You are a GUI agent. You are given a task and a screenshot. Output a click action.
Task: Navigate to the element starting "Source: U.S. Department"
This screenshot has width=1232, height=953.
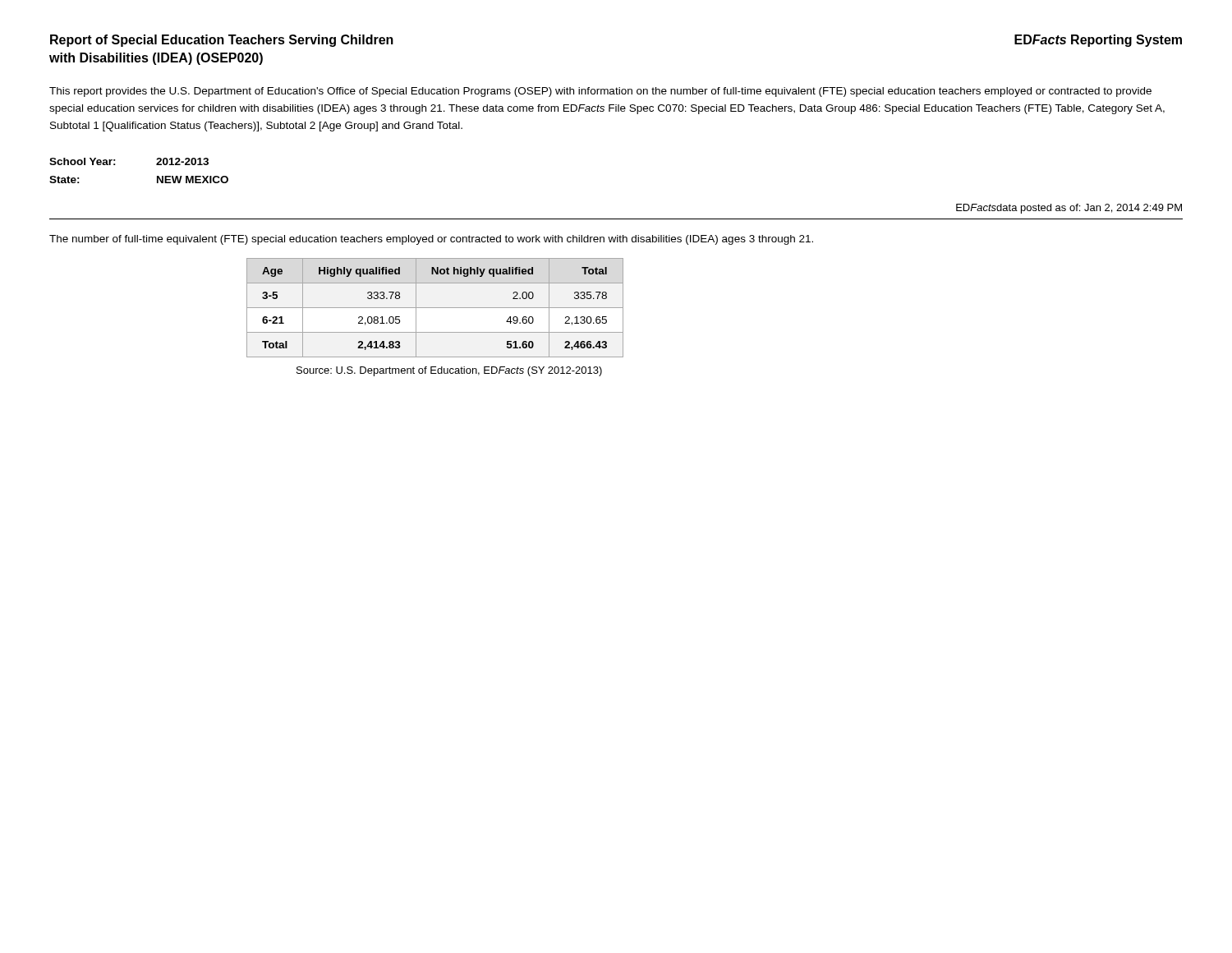pos(449,370)
